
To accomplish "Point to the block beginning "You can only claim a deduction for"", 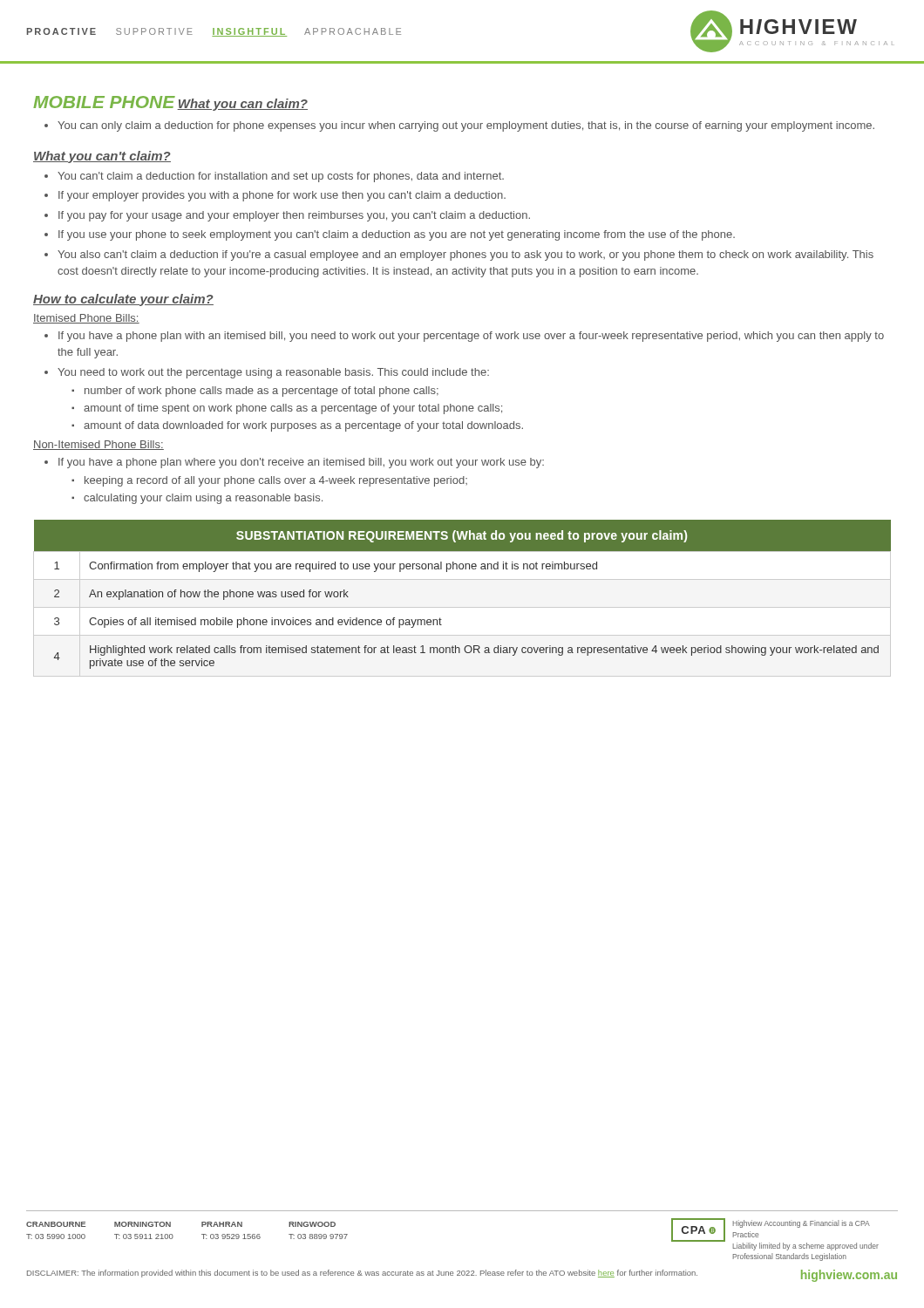I will click(x=474, y=125).
